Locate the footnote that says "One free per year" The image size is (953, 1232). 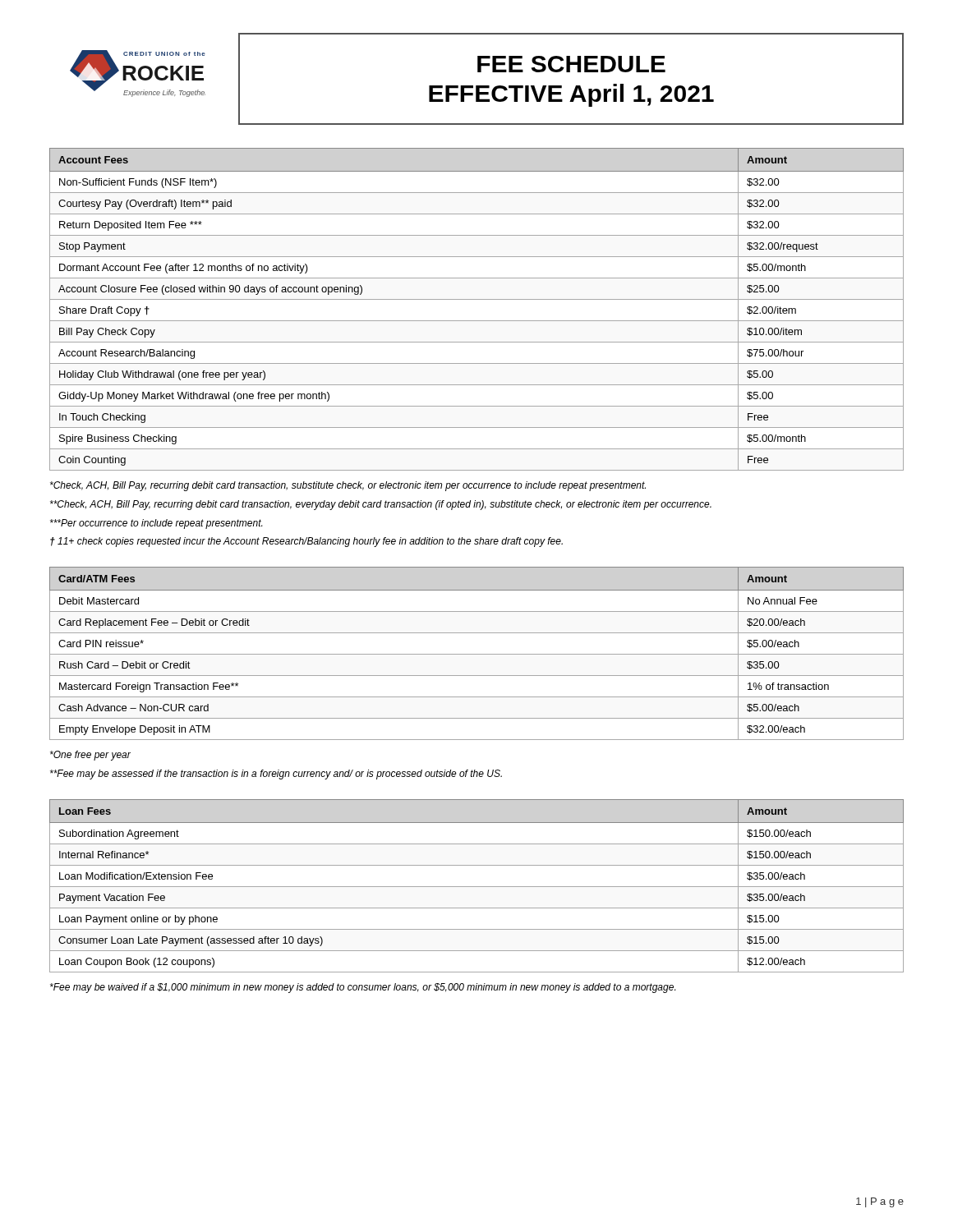[x=90, y=755]
